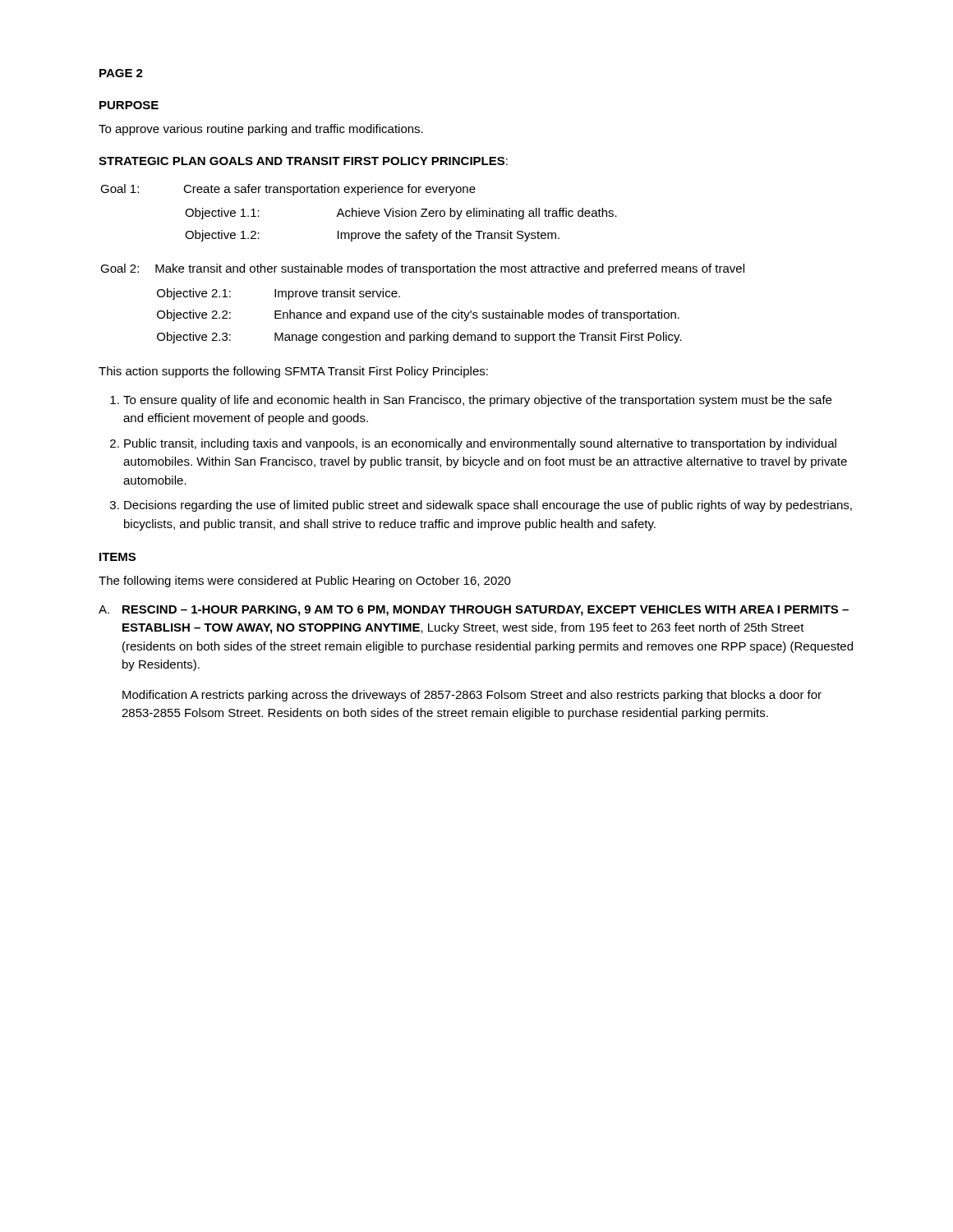953x1232 pixels.
Task: Click on the element starting "Goal 2: Make transit and"
Action: click(476, 304)
